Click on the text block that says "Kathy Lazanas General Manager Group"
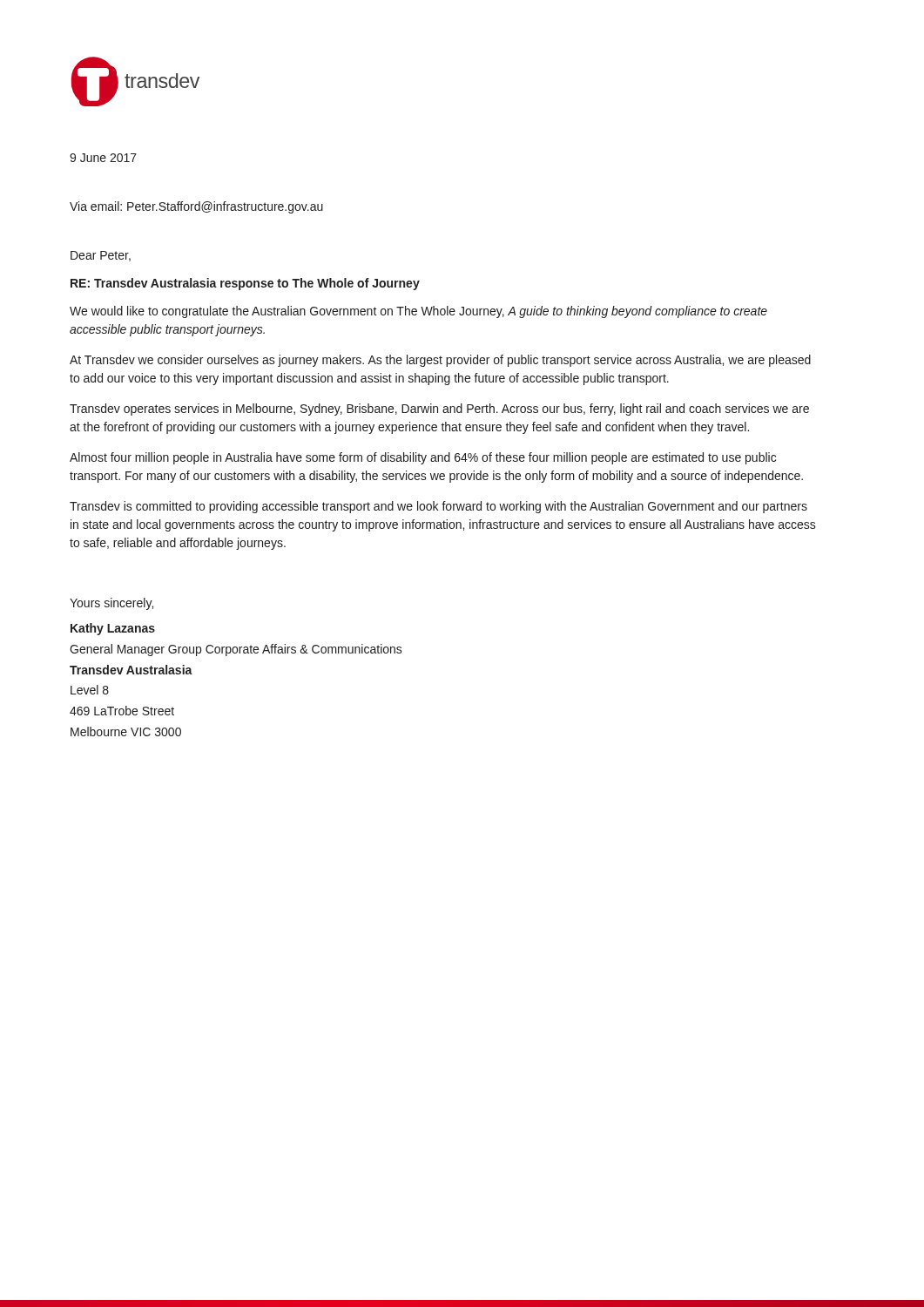The width and height of the screenshot is (924, 1307). (113, 629)
